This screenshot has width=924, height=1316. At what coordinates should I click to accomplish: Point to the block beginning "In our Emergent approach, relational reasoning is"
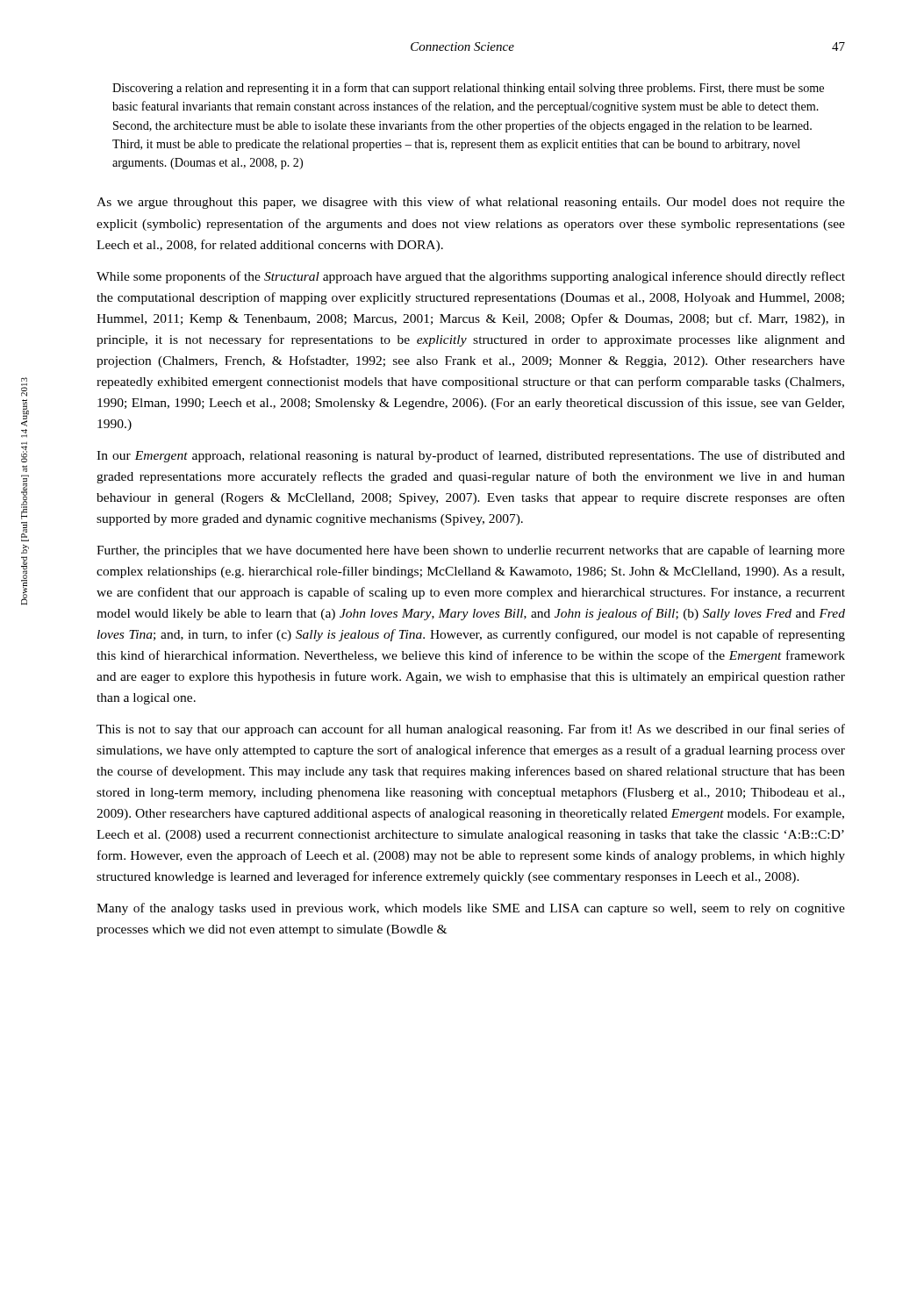tap(471, 487)
